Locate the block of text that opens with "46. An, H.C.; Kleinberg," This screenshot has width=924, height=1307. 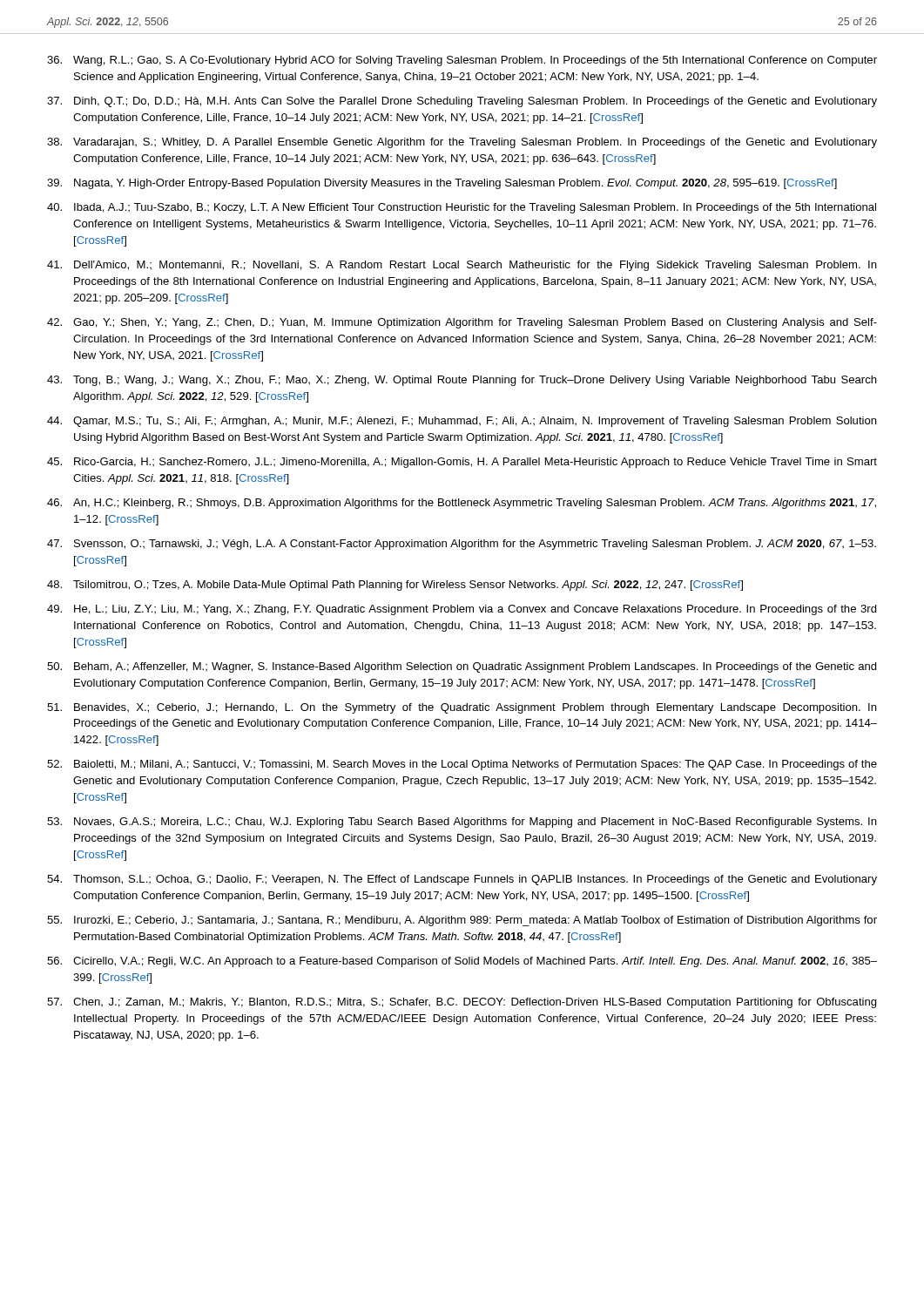tap(462, 511)
